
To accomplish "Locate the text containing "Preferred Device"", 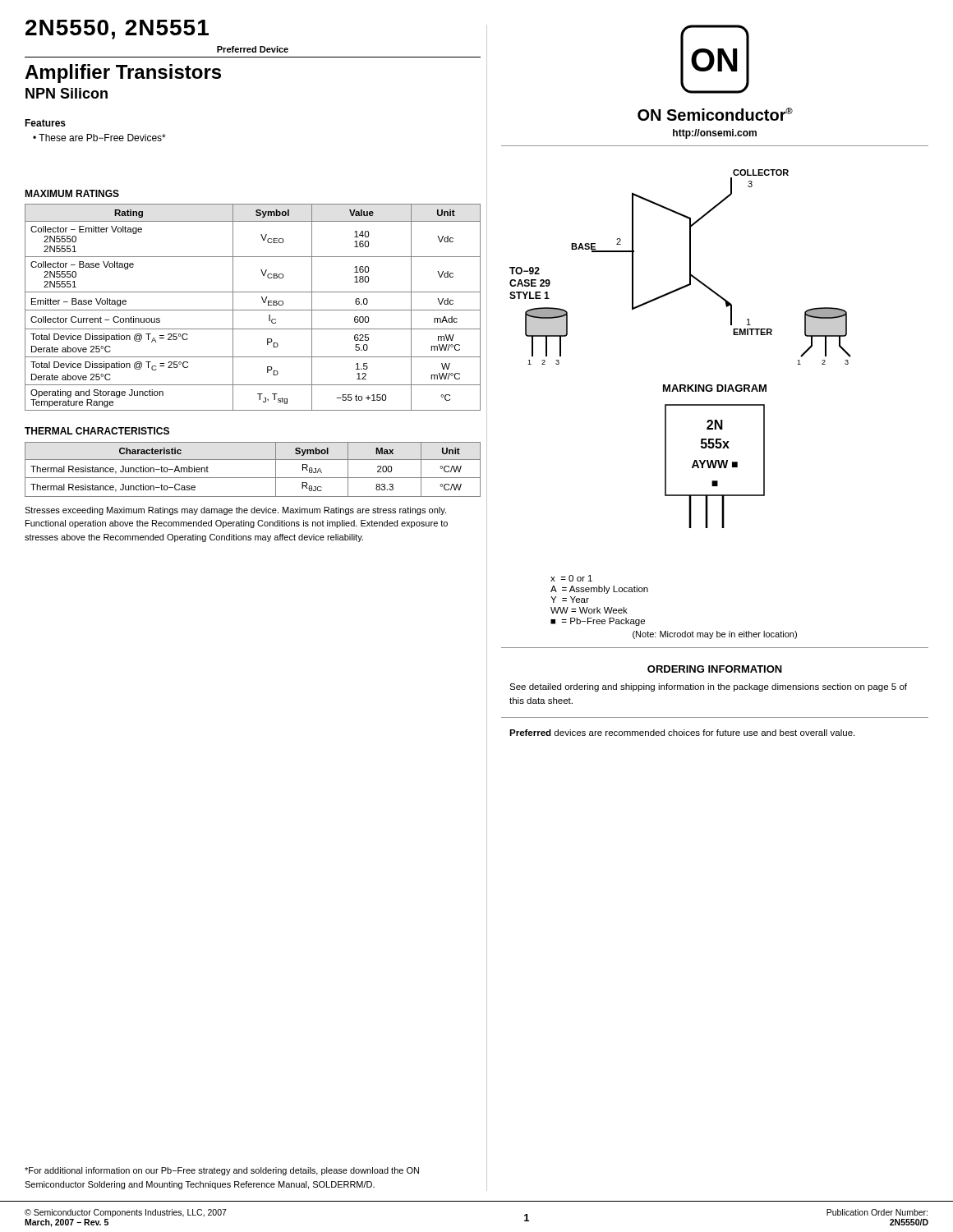I will 253,49.
